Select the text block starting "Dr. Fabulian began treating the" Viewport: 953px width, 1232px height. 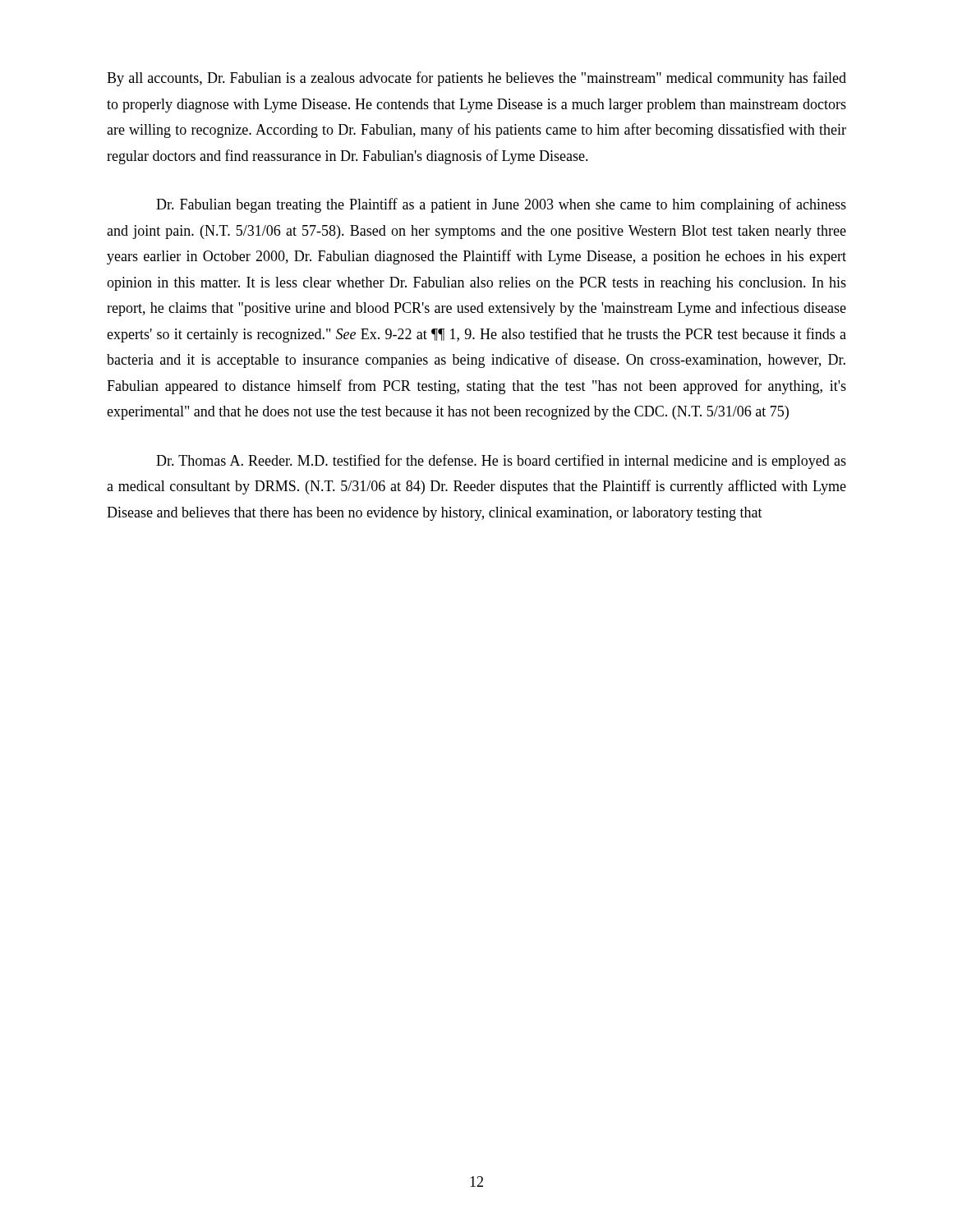coord(476,308)
